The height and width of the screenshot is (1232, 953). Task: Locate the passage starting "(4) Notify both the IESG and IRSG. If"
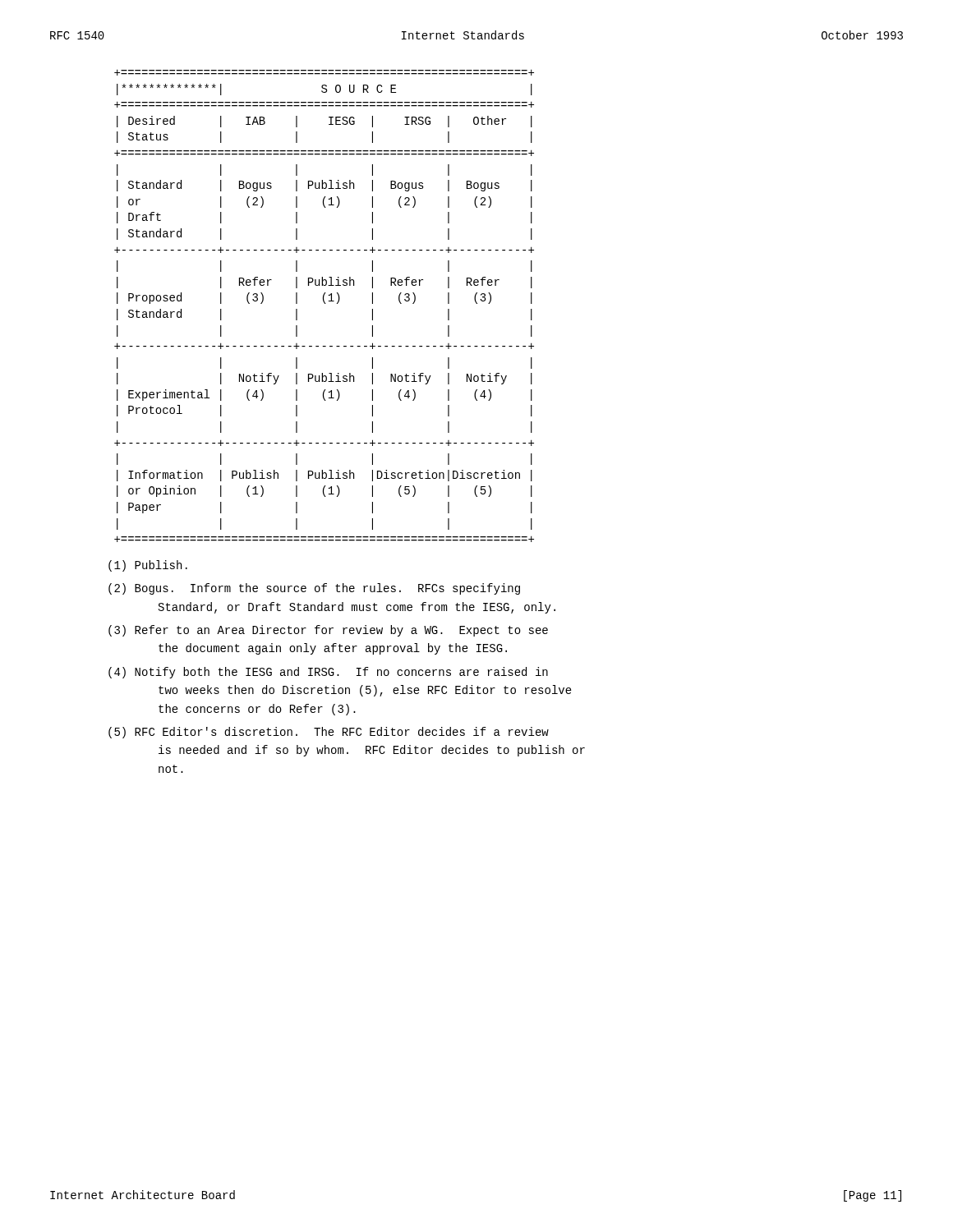(x=339, y=691)
